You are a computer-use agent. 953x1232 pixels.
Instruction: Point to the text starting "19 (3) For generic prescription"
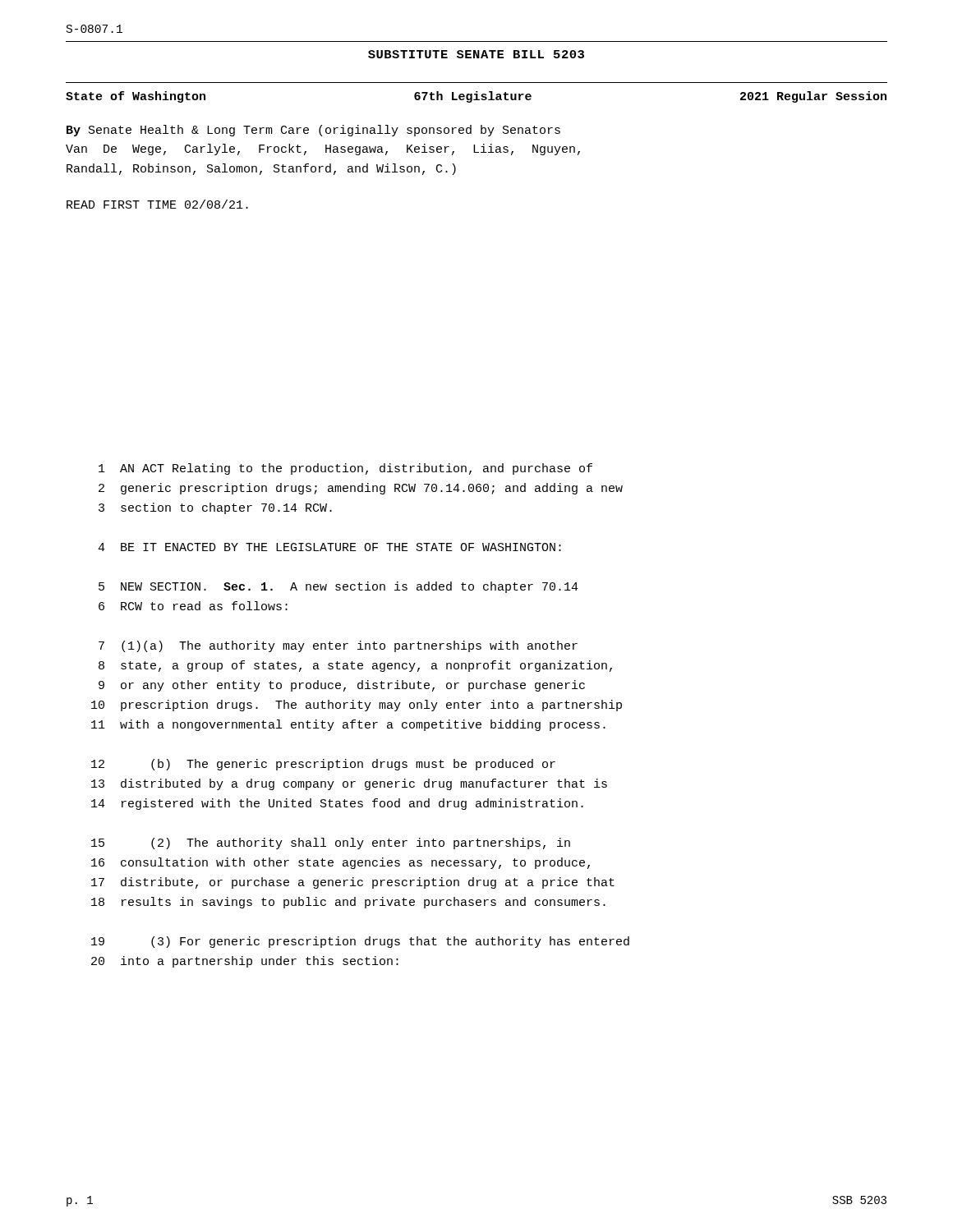[x=476, y=943]
